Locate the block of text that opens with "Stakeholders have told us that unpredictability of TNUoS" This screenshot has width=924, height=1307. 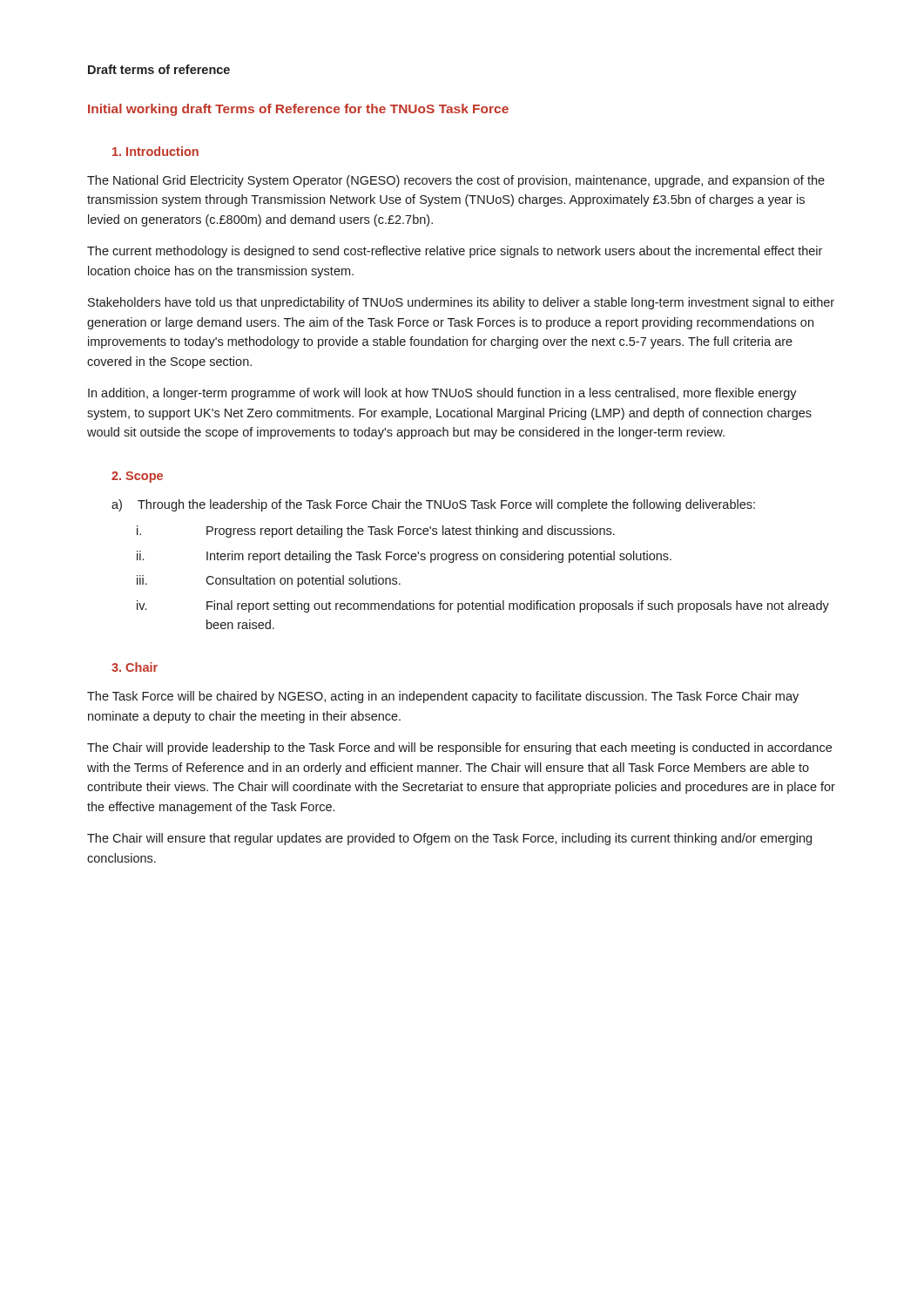pos(461,332)
